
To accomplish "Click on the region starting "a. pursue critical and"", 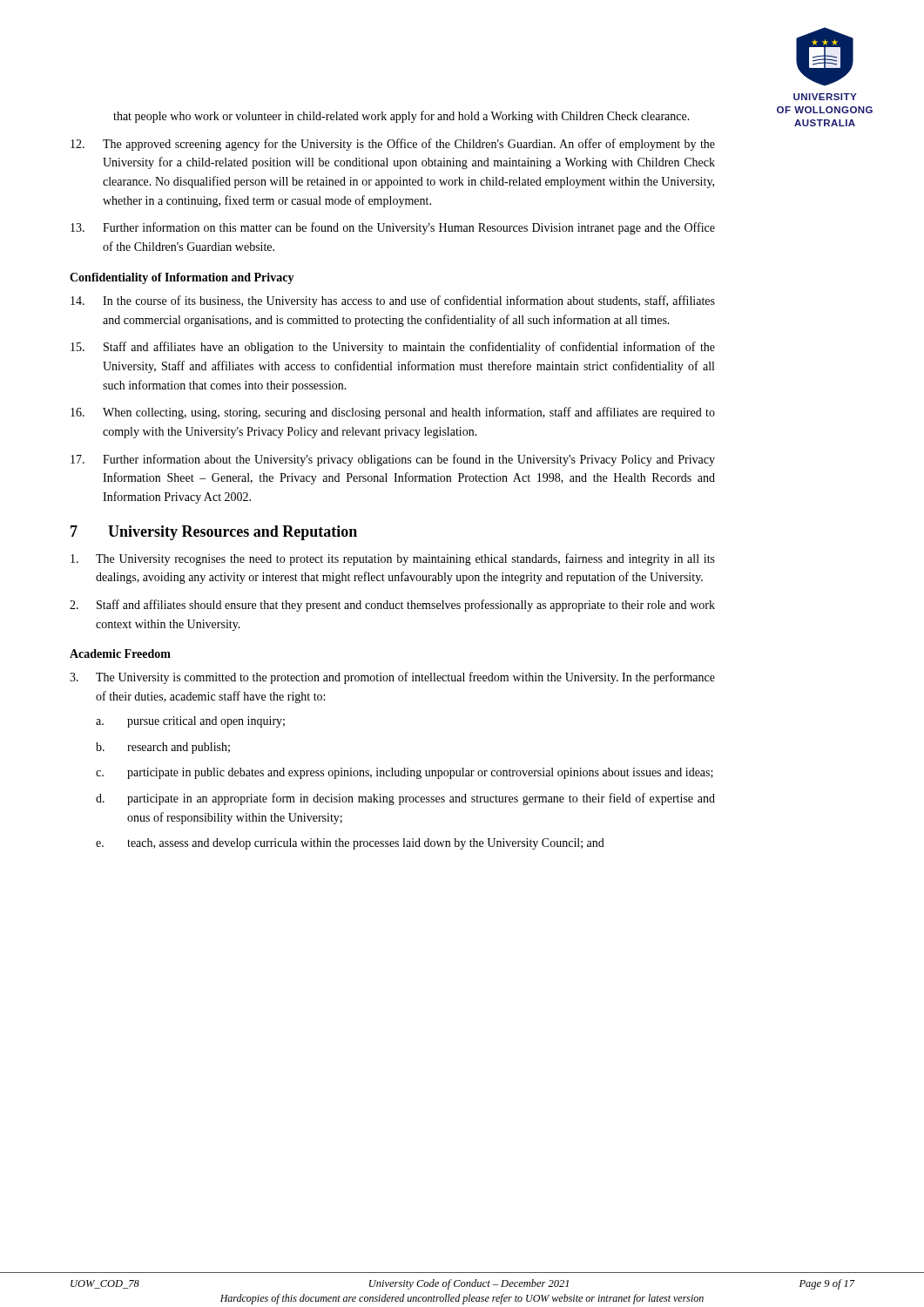I will point(190,722).
